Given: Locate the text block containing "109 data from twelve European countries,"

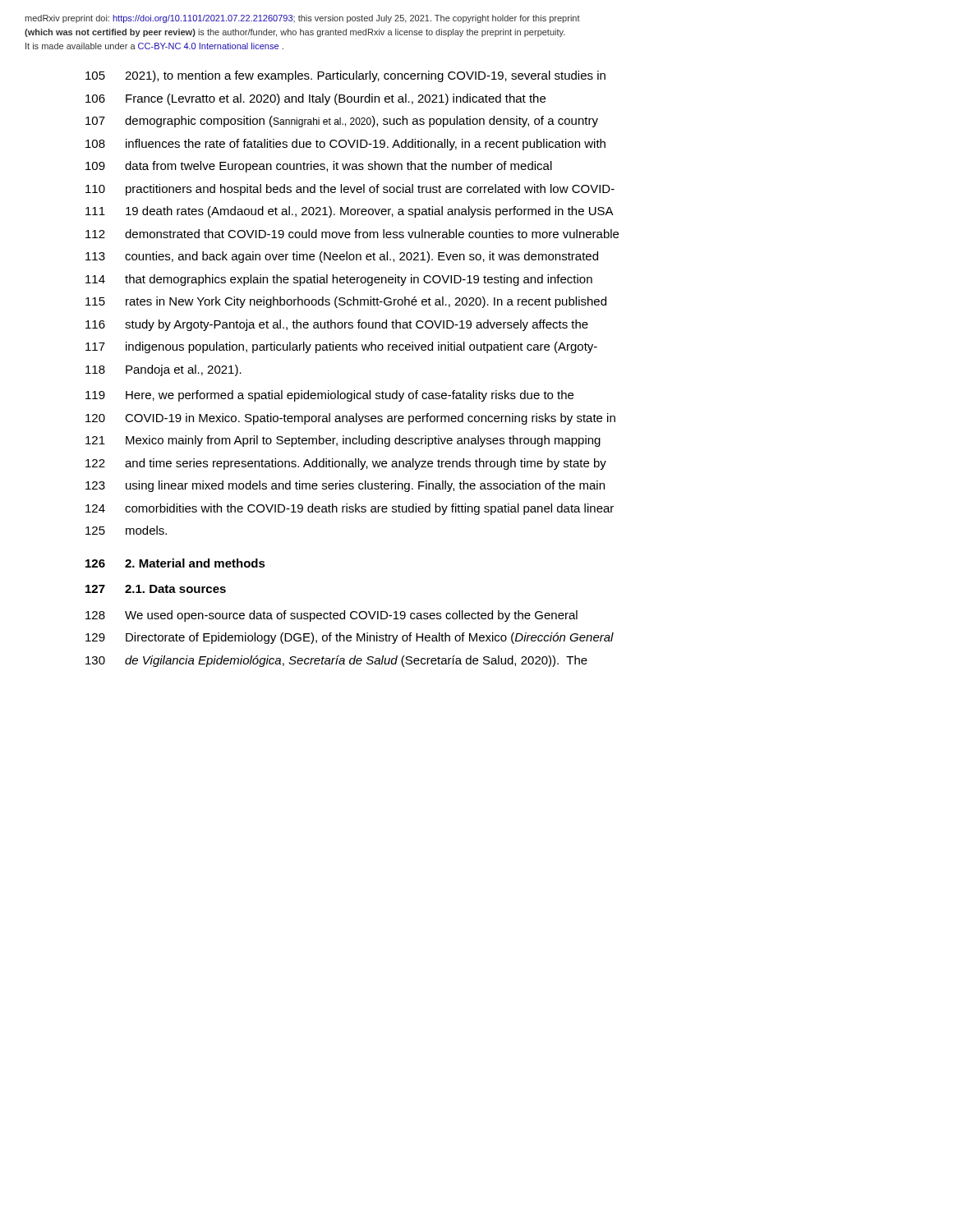Looking at the screenshot, I should [476, 166].
